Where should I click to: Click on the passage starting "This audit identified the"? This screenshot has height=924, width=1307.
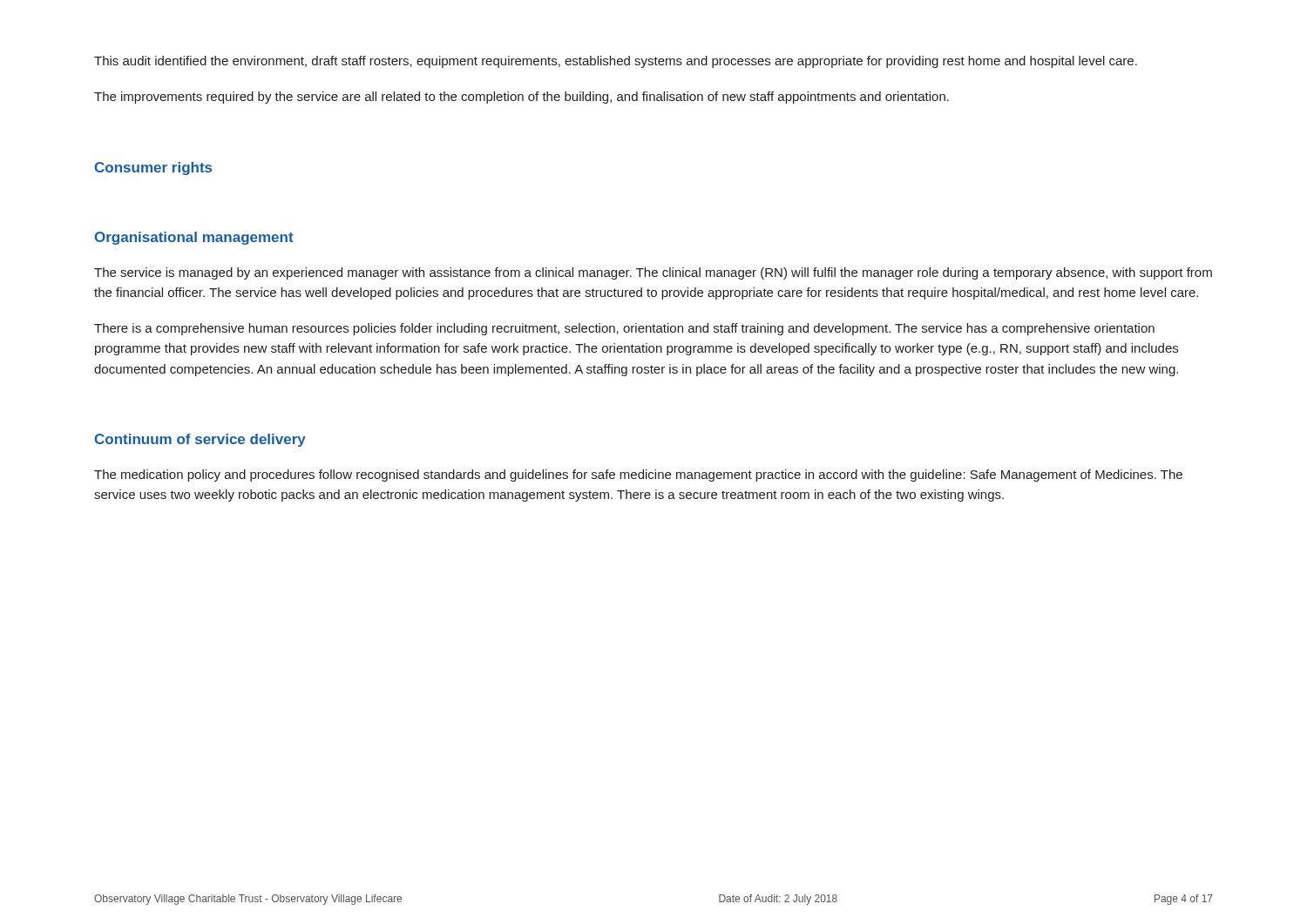(x=616, y=61)
